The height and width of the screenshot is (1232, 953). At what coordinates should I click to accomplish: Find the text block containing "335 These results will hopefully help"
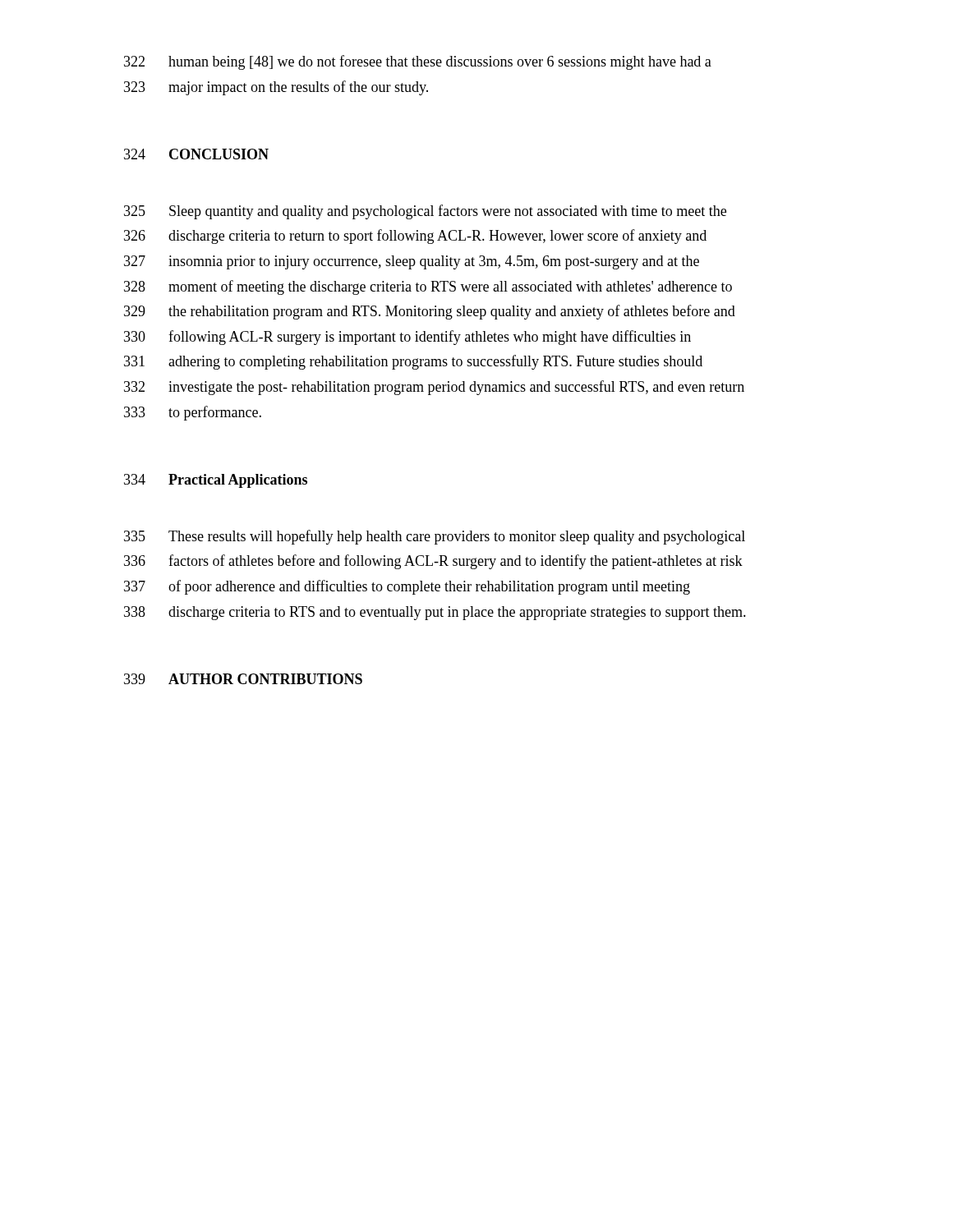[497, 536]
